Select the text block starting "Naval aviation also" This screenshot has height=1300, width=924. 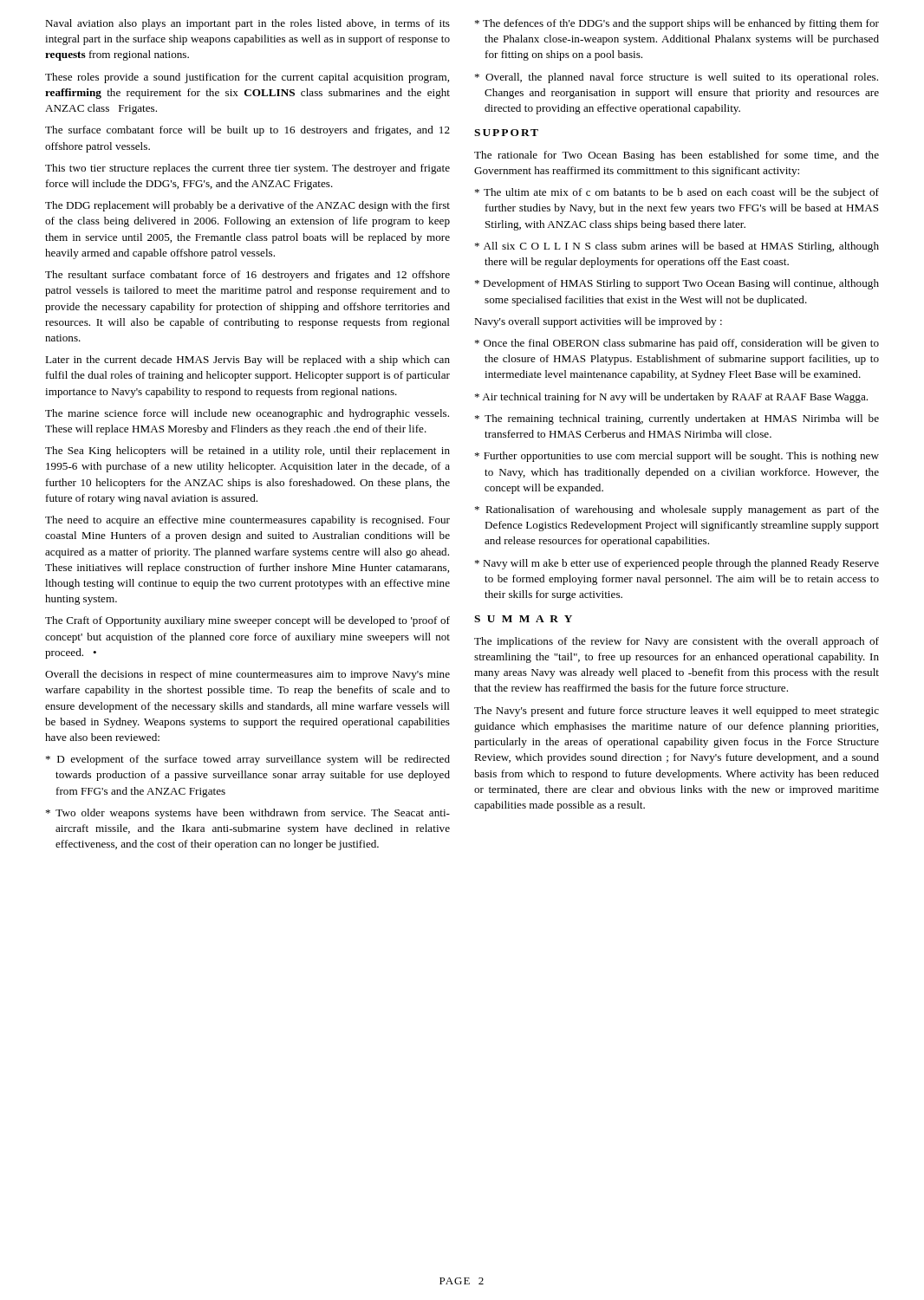[247, 39]
